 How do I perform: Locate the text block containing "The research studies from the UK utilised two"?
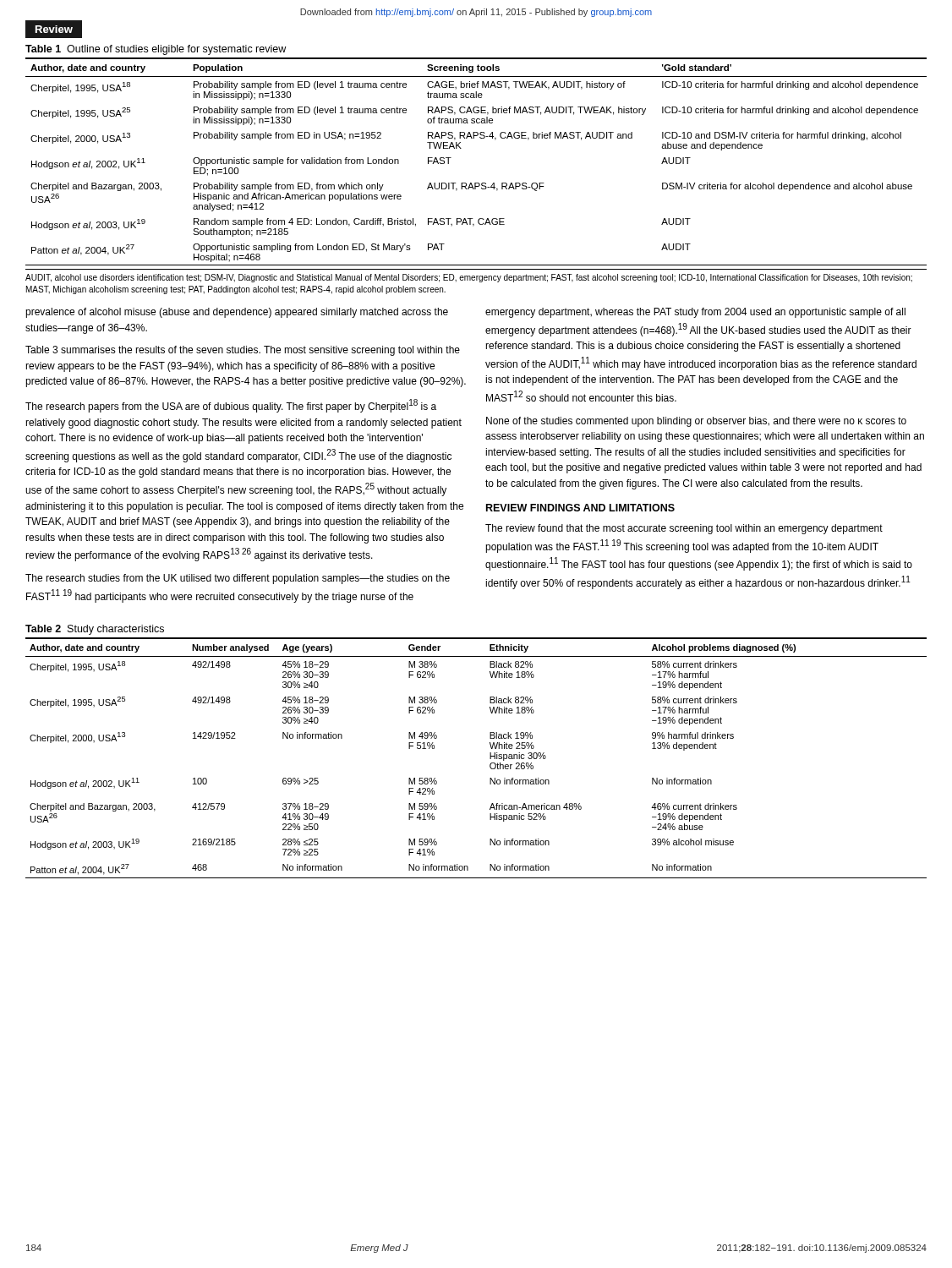238,587
